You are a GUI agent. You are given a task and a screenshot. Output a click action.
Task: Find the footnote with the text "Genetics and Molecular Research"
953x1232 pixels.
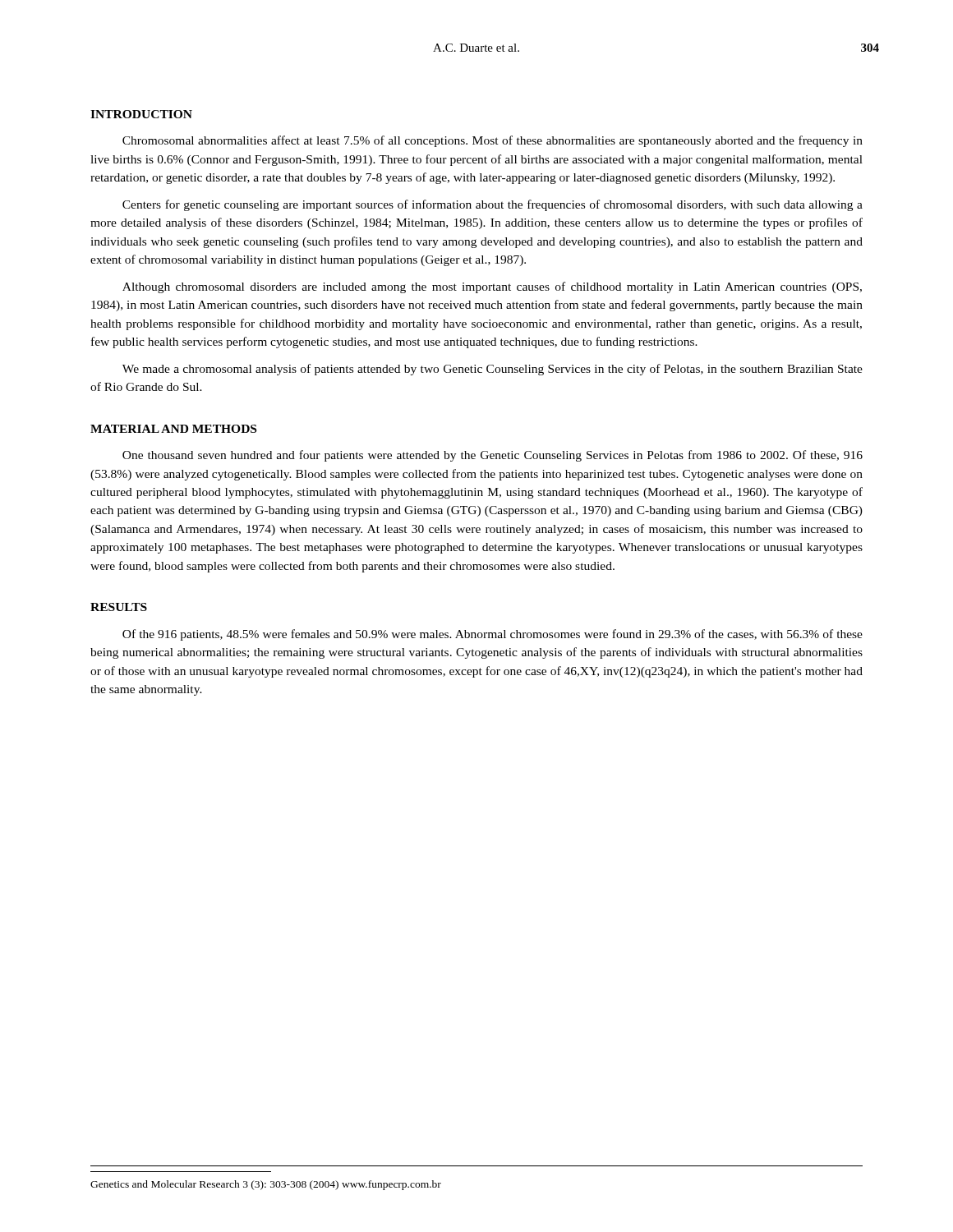(x=266, y=1181)
